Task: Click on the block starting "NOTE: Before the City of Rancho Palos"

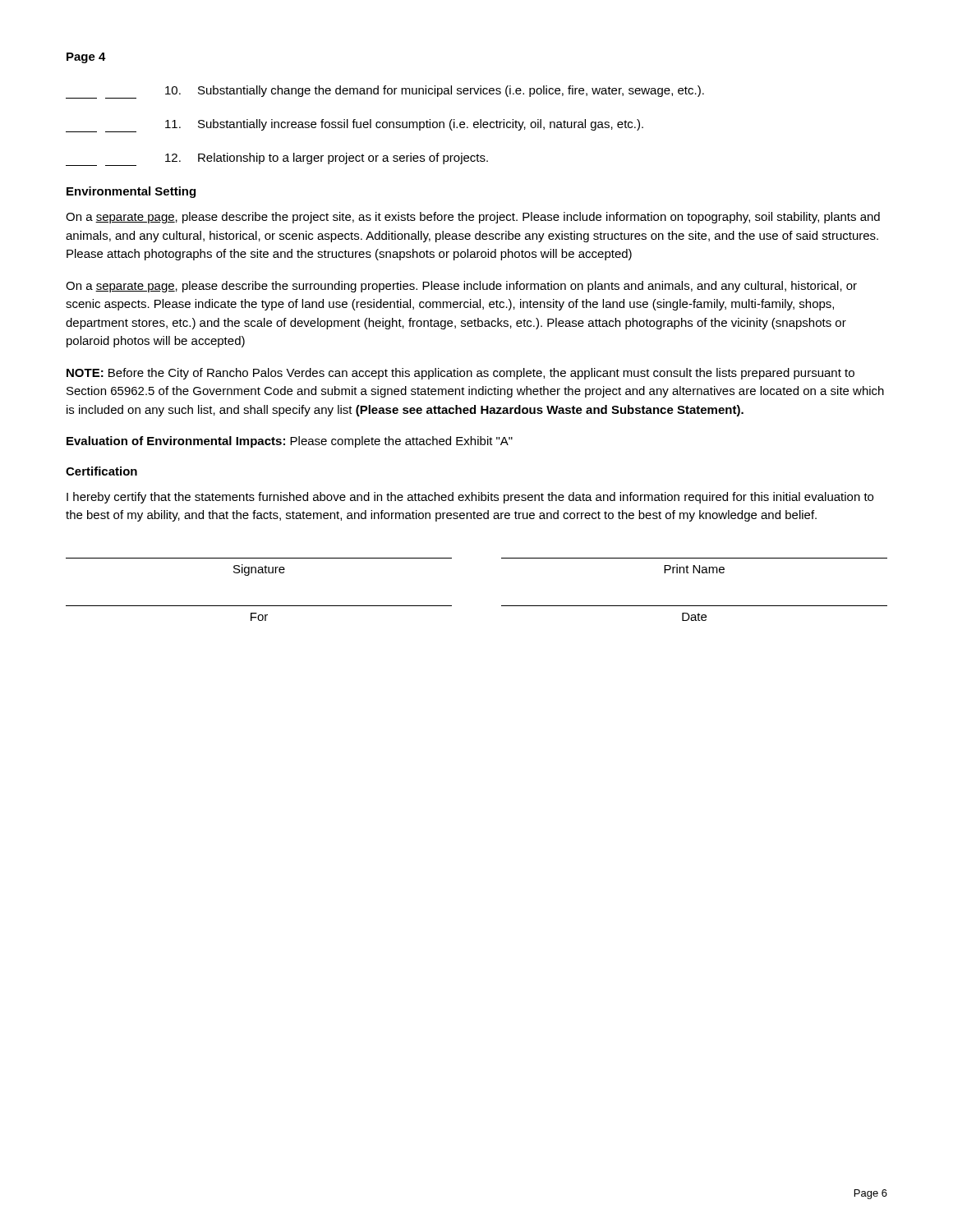Action: click(x=475, y=391)
